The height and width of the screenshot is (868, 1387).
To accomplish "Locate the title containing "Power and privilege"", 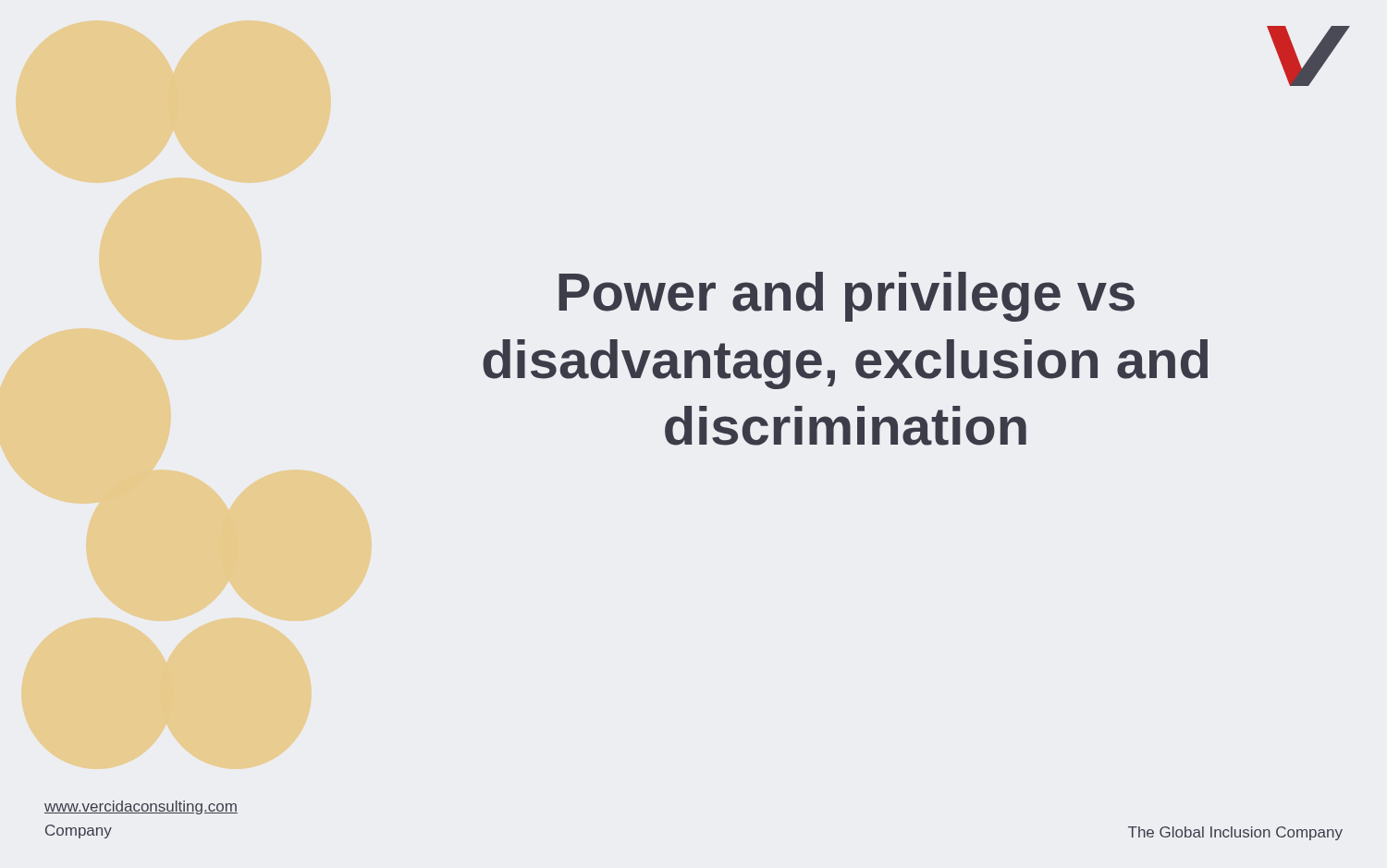I will click(x=846, y=359).
